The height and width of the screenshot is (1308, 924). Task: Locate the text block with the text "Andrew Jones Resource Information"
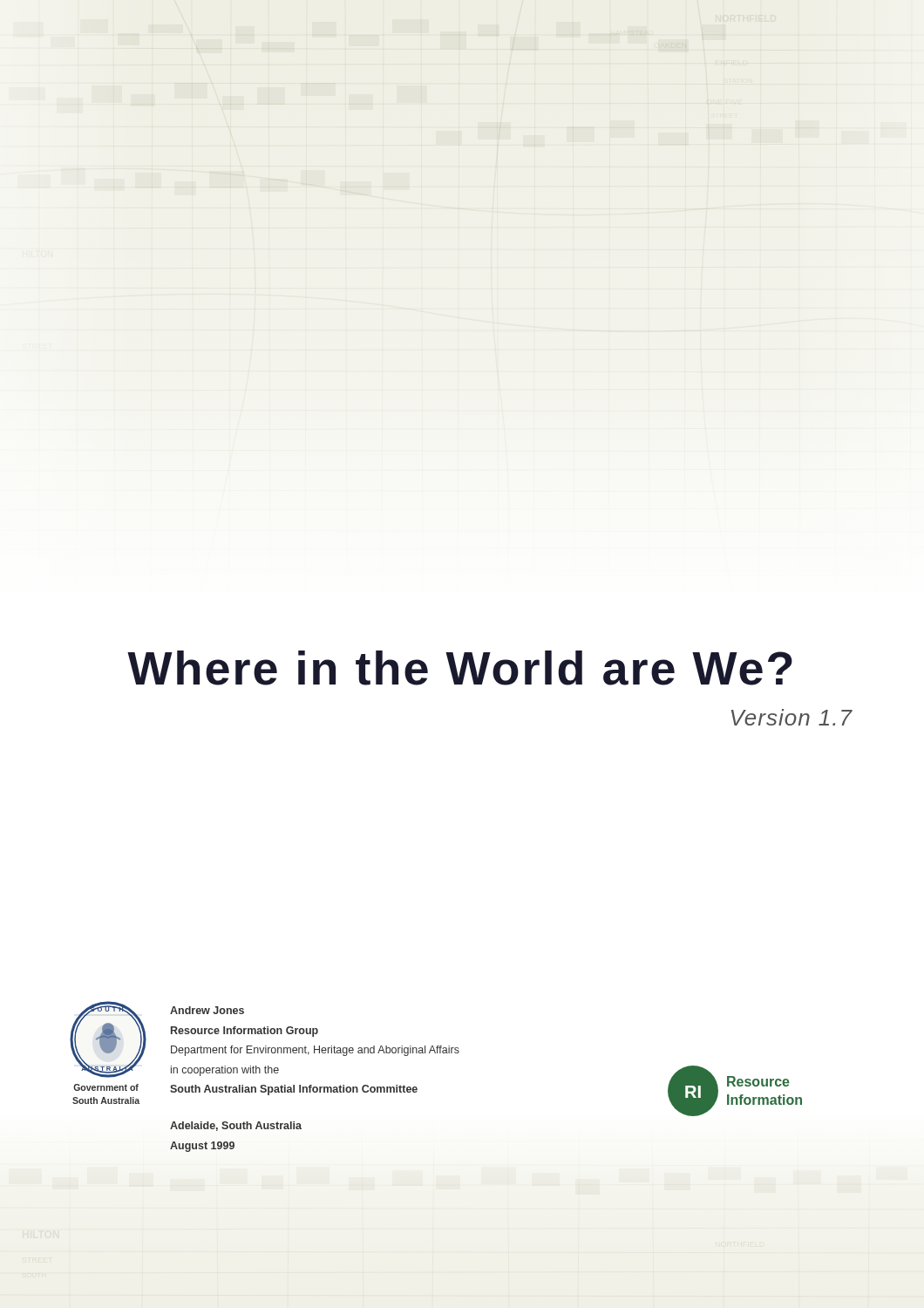pos(315,1050)
